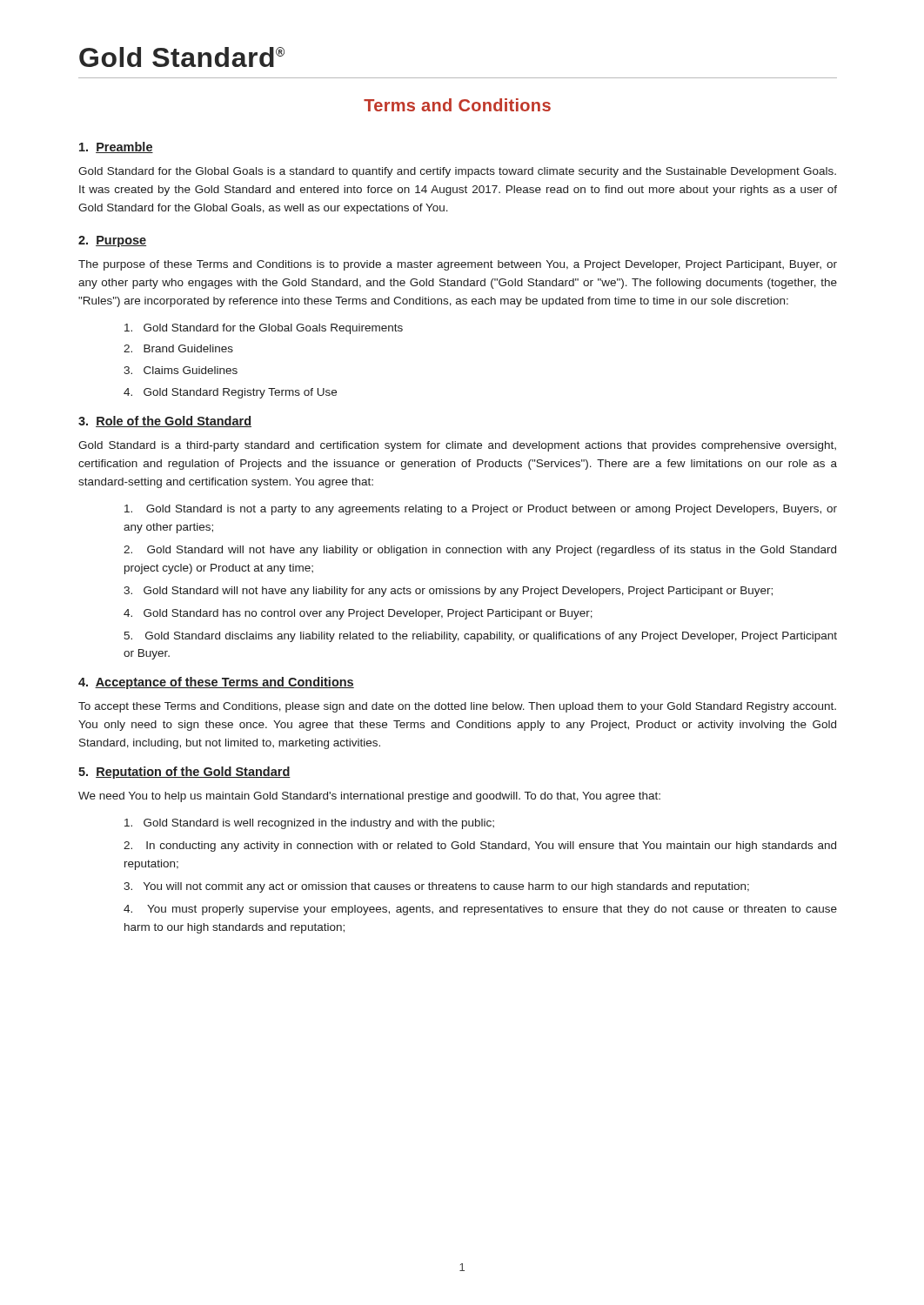Screen dimensions: 1305x924
Task: Click on the list item with the text "3. You will not"
Action: (480, 887)
